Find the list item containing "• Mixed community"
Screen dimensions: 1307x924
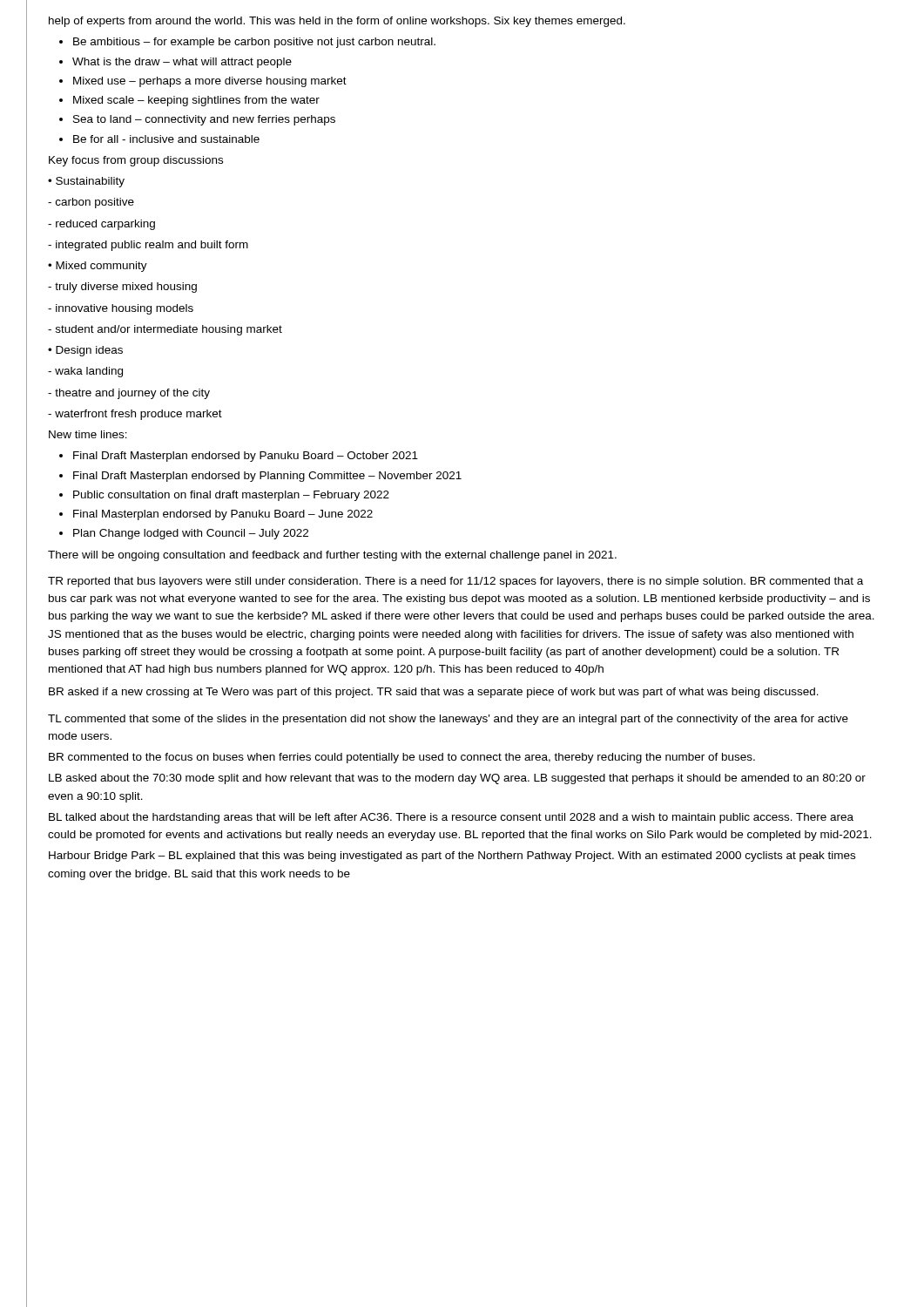(98, 267)
